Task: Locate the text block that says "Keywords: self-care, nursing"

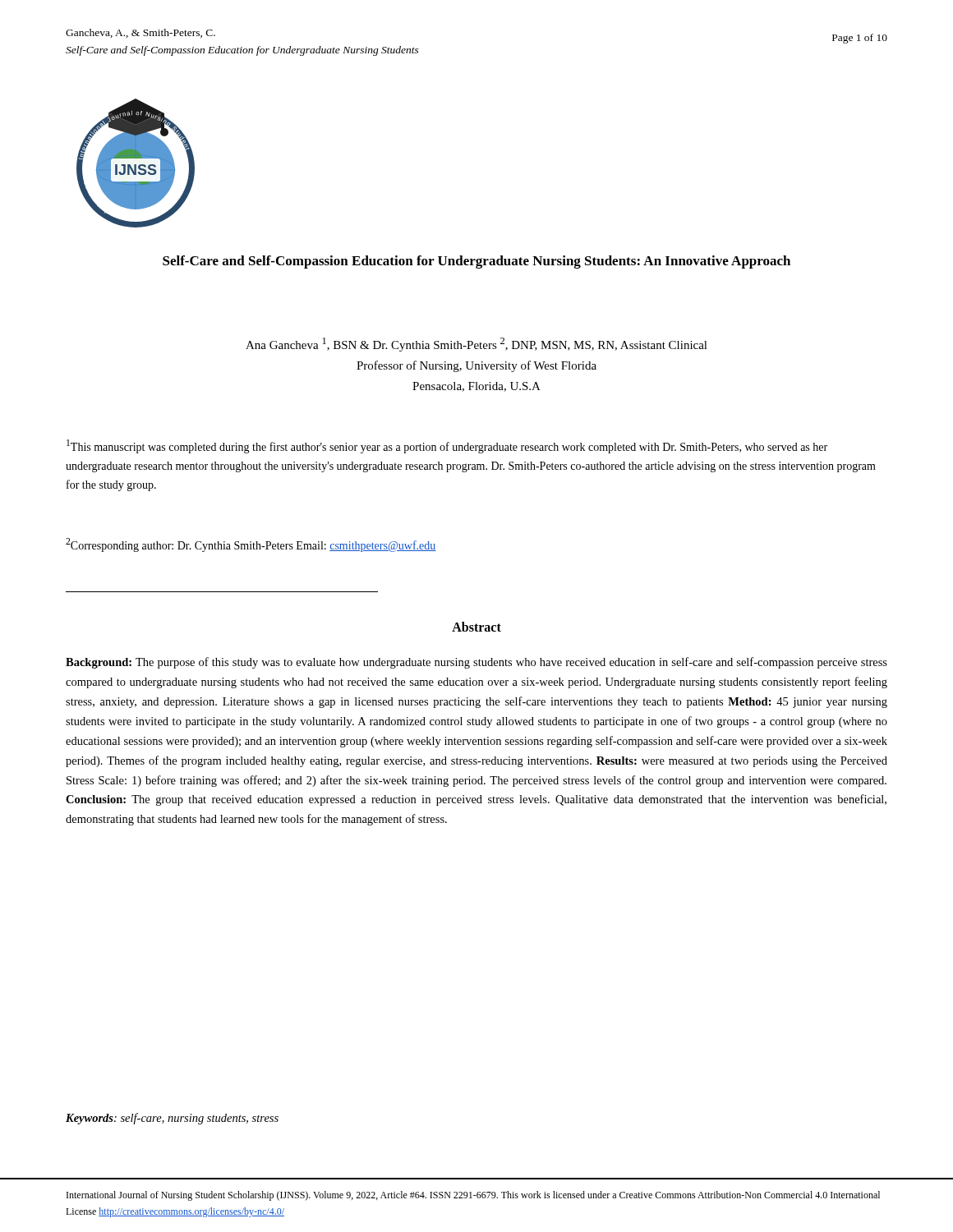Action: (172, 1118)
